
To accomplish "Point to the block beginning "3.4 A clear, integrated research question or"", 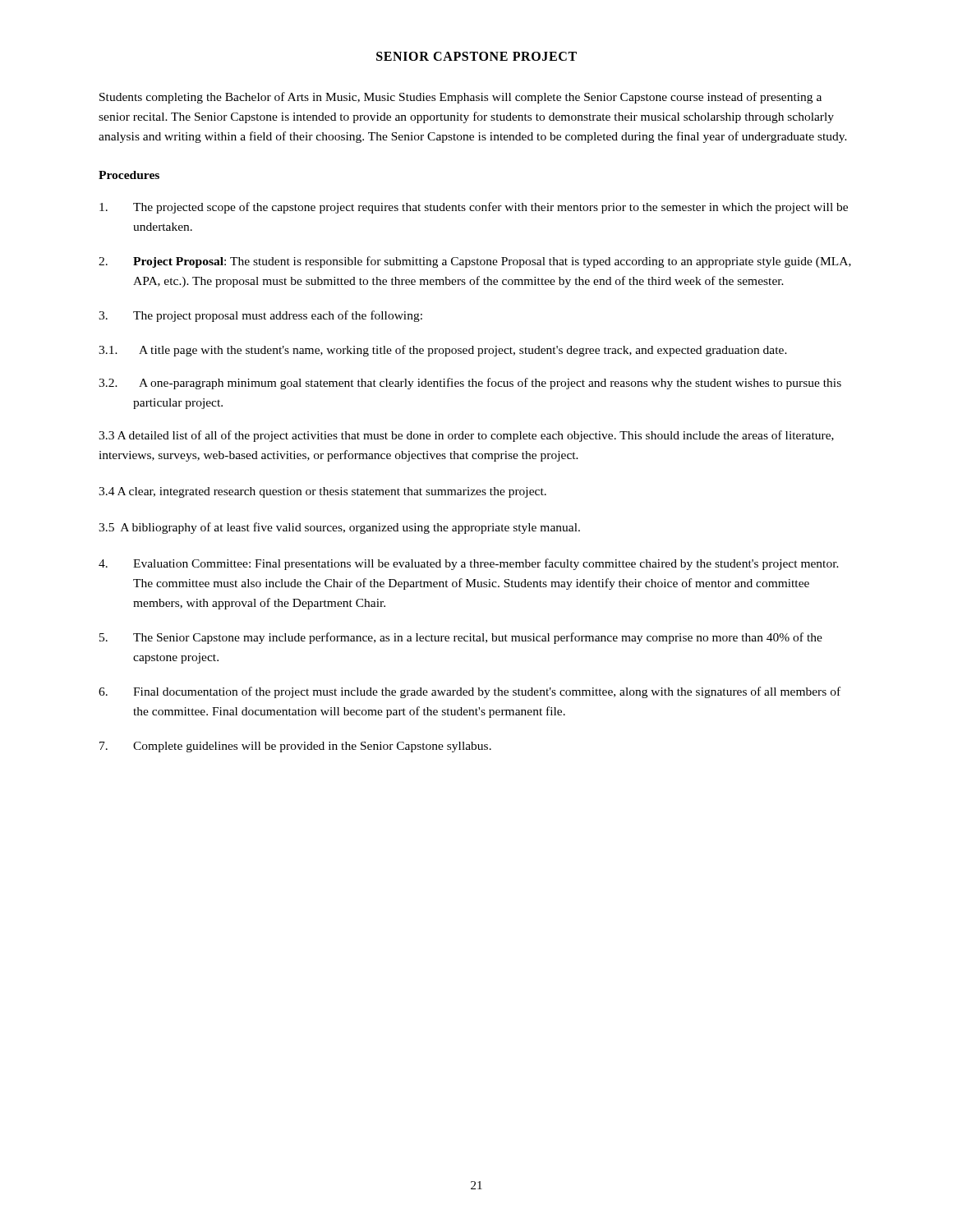I will pyautogui.click(x=323, y=491).
